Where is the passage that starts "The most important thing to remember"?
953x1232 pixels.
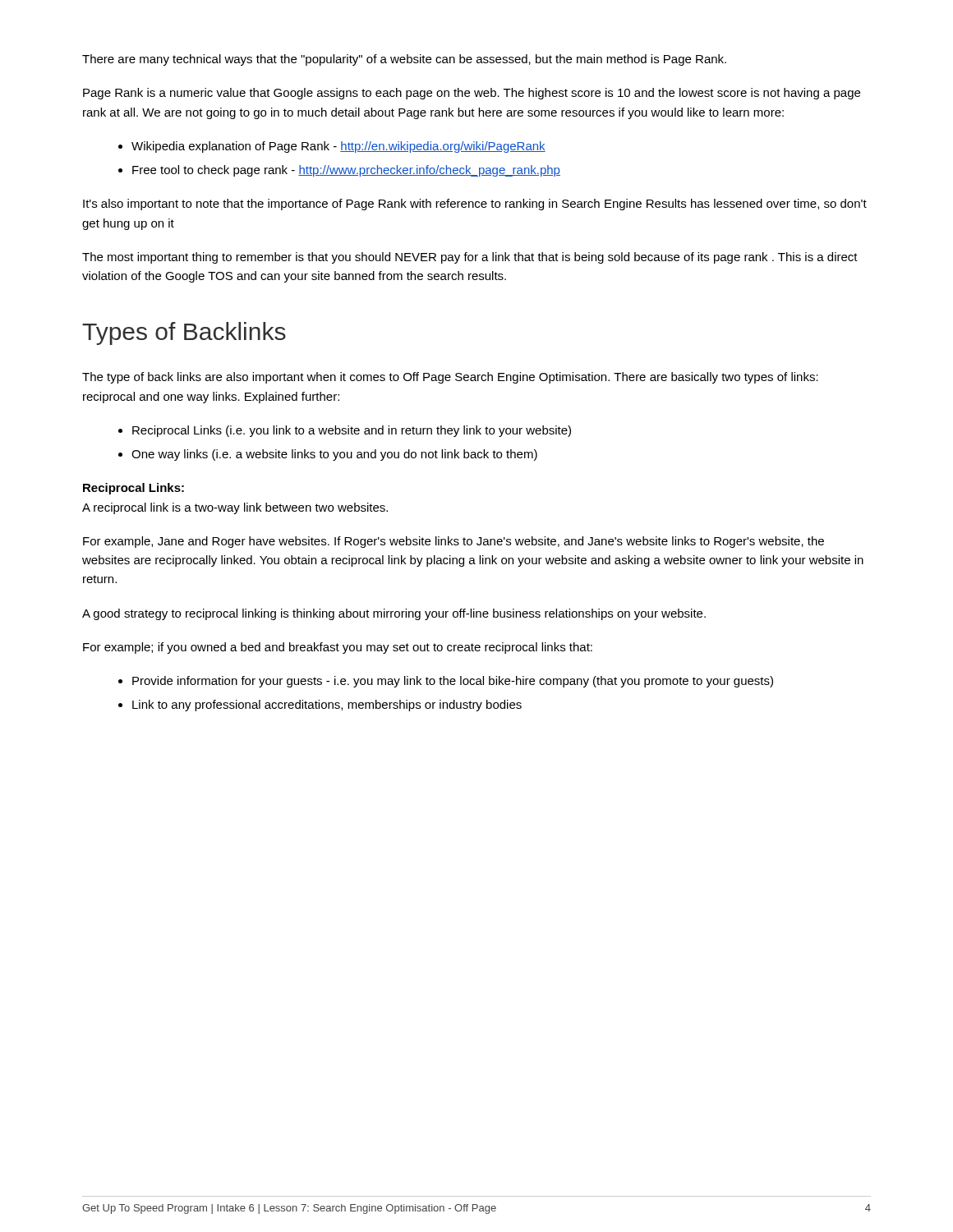[x=470, y=266]
